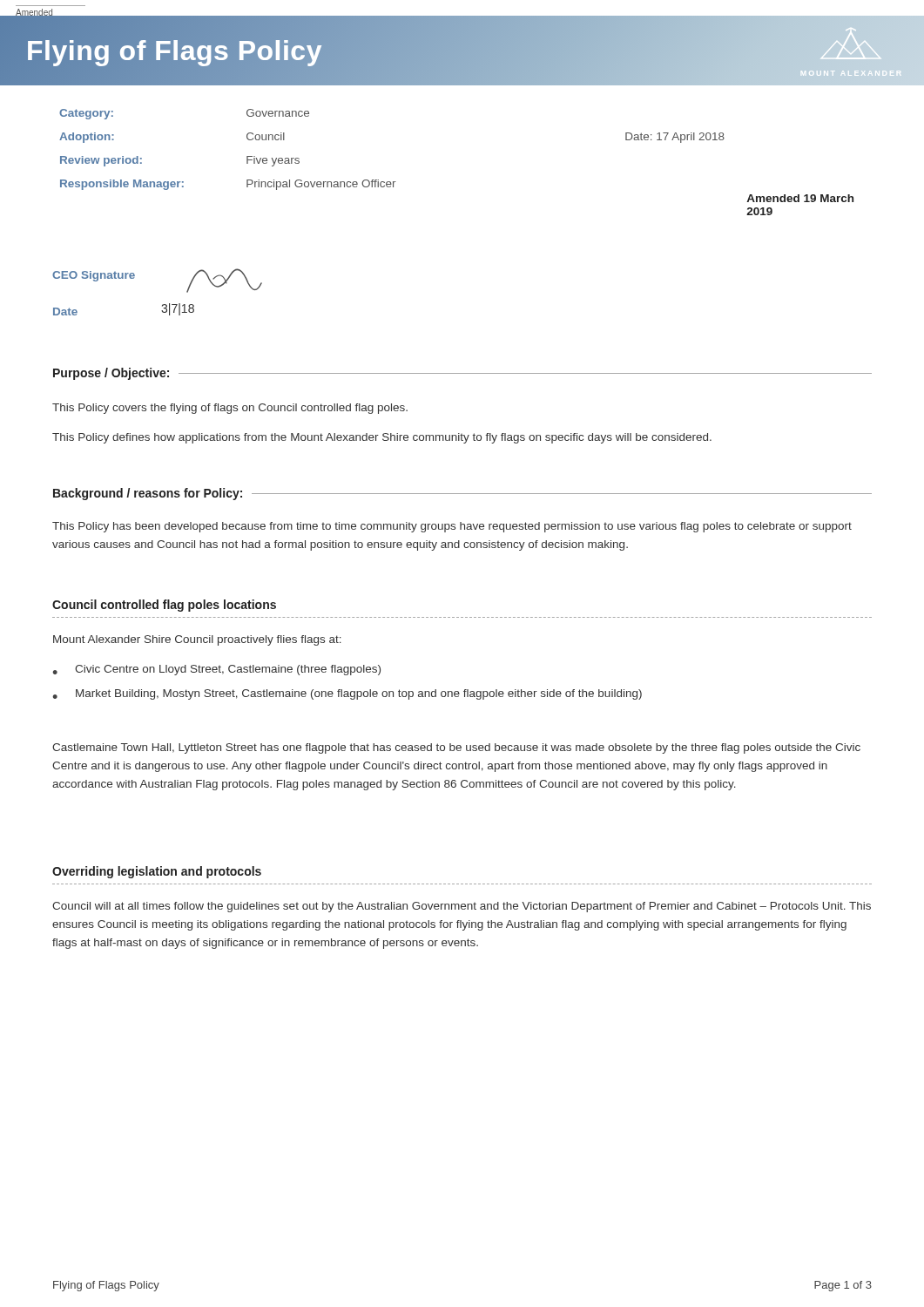Locate the text starting "Overriding legislation and protocols"
Image resolution: width=924 pixels, height=1307 pixels.
tap(462, 873)
